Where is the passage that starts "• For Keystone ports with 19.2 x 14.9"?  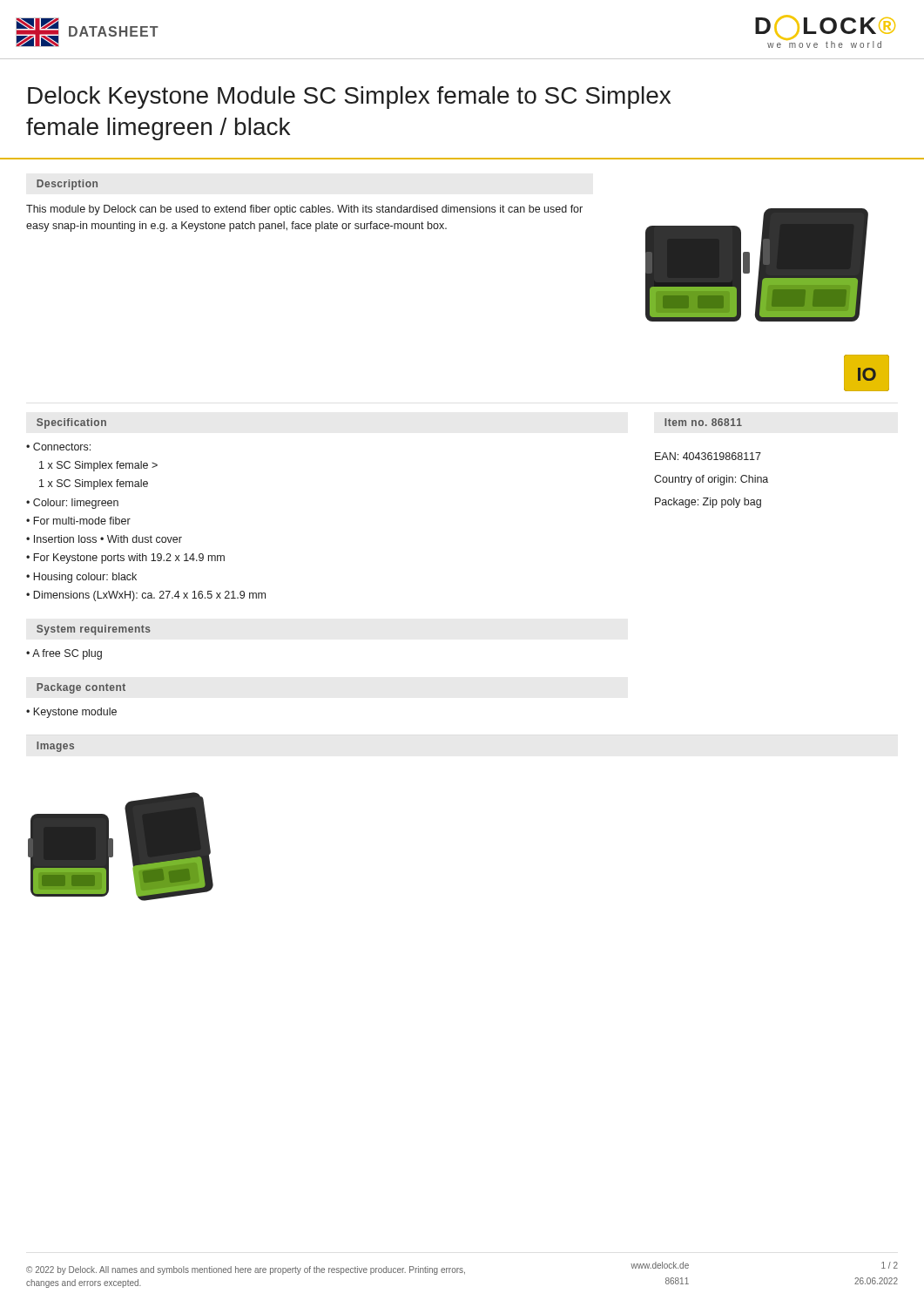pyautogui.click(x=126, y=558)
